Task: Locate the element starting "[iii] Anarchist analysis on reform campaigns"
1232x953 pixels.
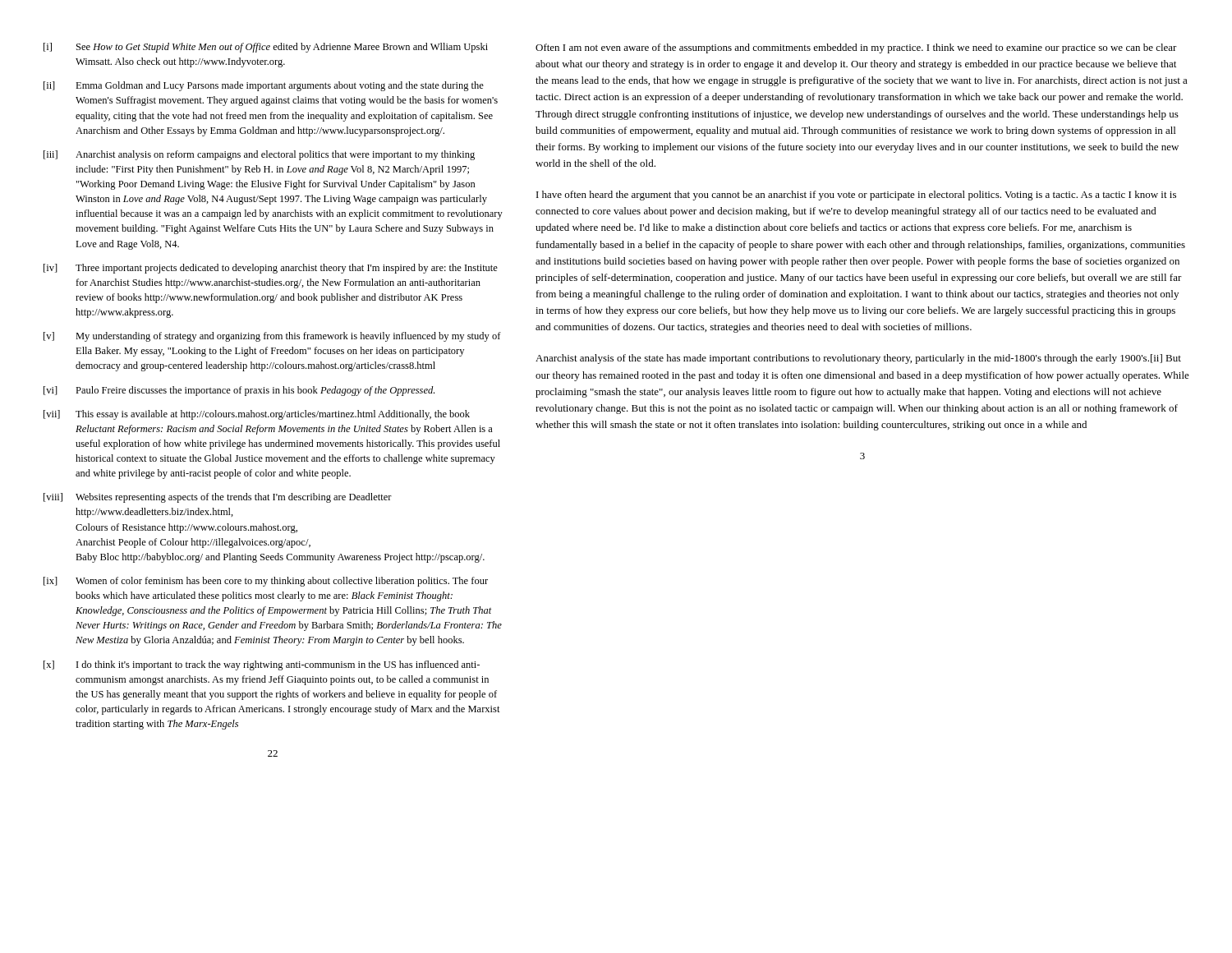Action: point(273,199)
